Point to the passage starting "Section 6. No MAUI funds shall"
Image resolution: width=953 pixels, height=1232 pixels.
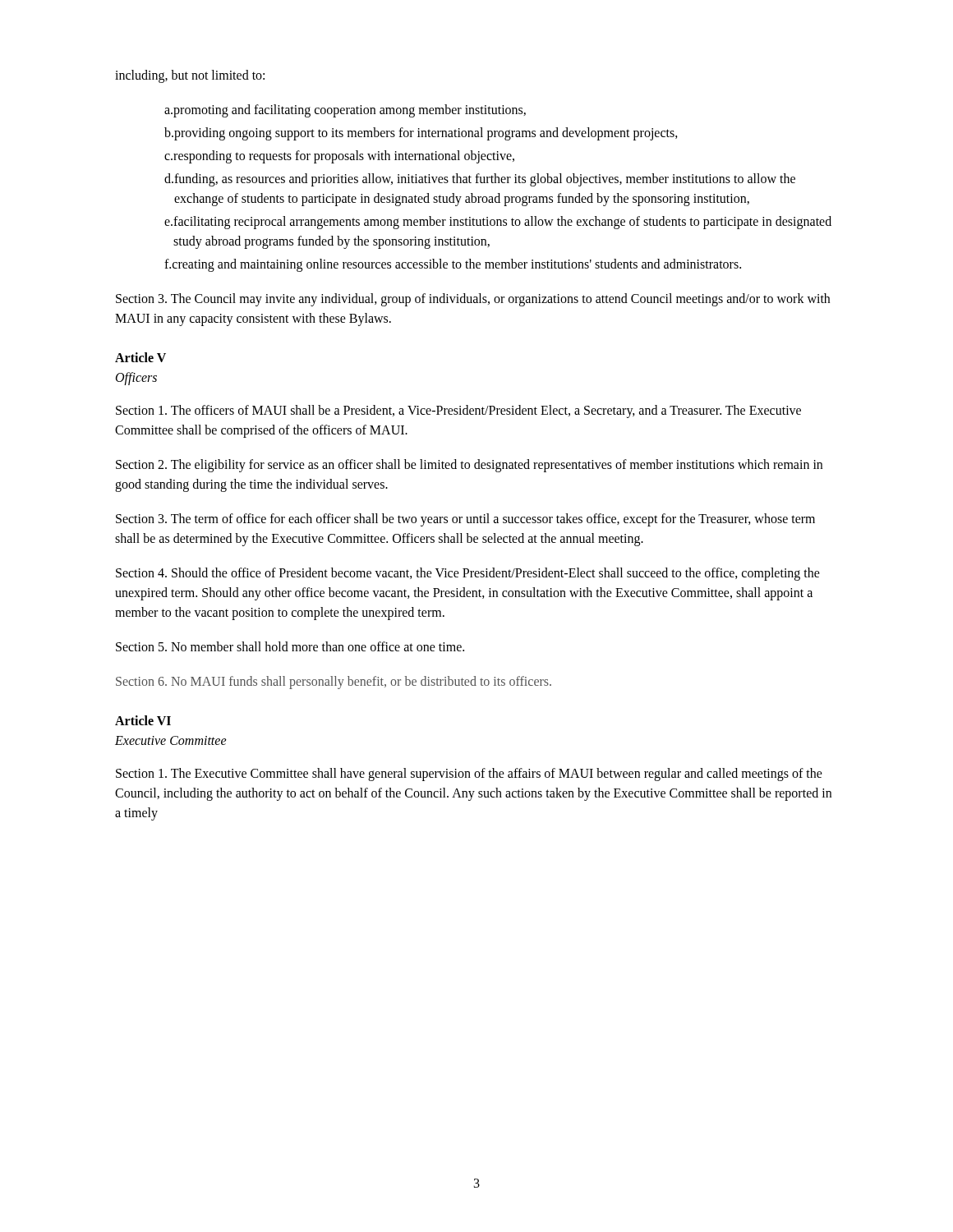[x=334, y=681]
